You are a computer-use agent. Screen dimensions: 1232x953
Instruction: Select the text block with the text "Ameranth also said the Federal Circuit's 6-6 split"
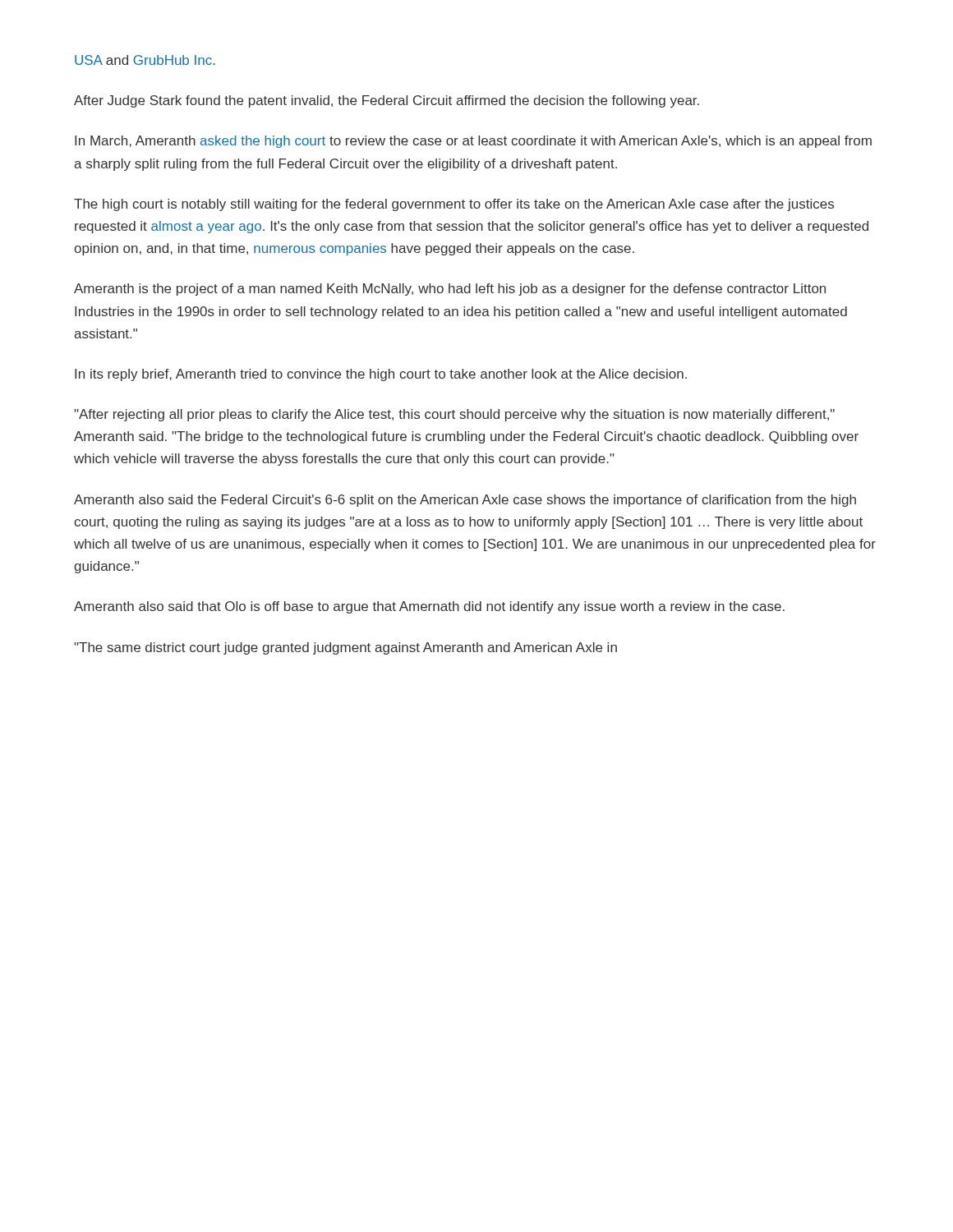tap(475, 533)
